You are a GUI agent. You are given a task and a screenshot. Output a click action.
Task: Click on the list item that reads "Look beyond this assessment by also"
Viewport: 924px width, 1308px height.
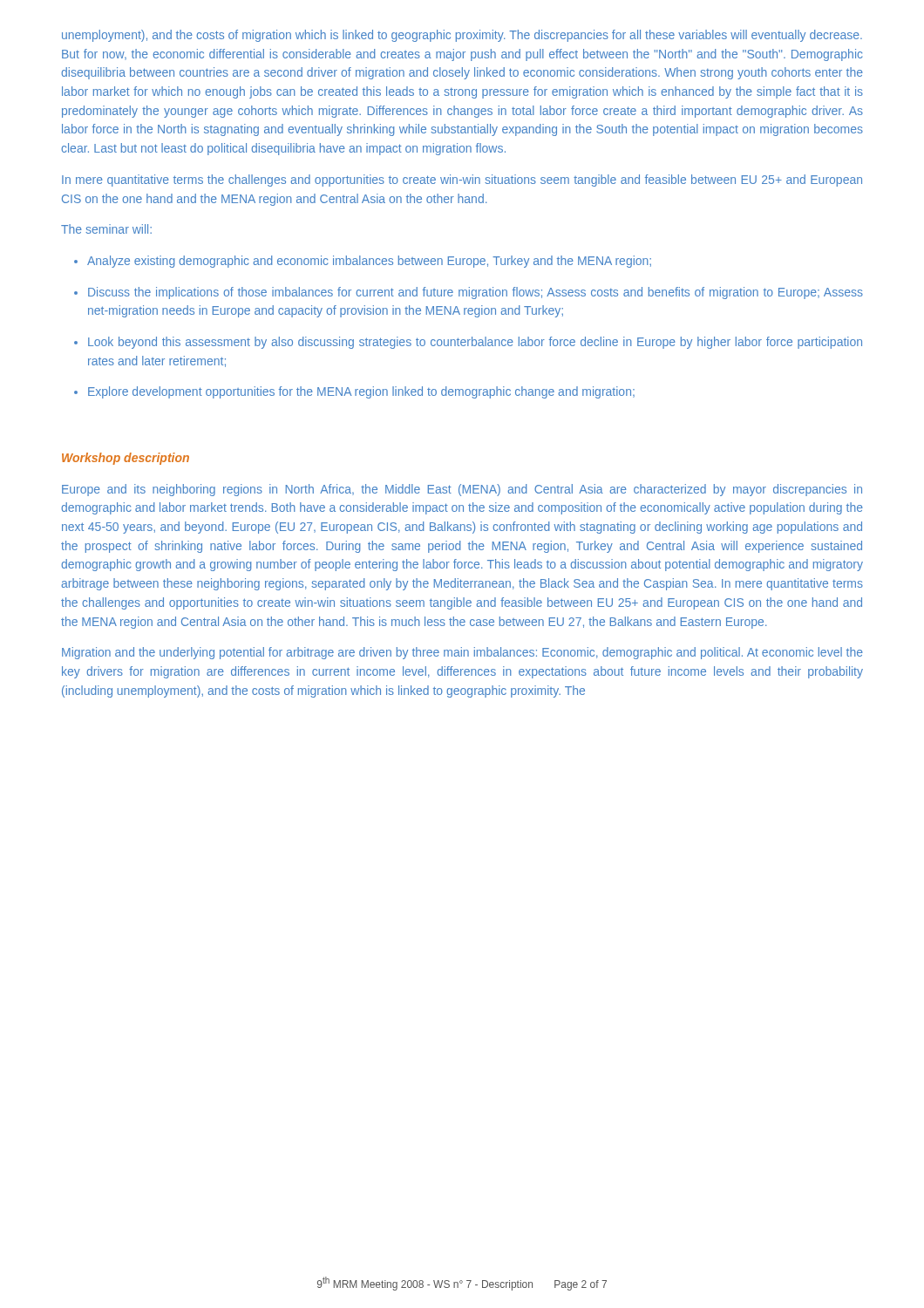tap(462, 352)
